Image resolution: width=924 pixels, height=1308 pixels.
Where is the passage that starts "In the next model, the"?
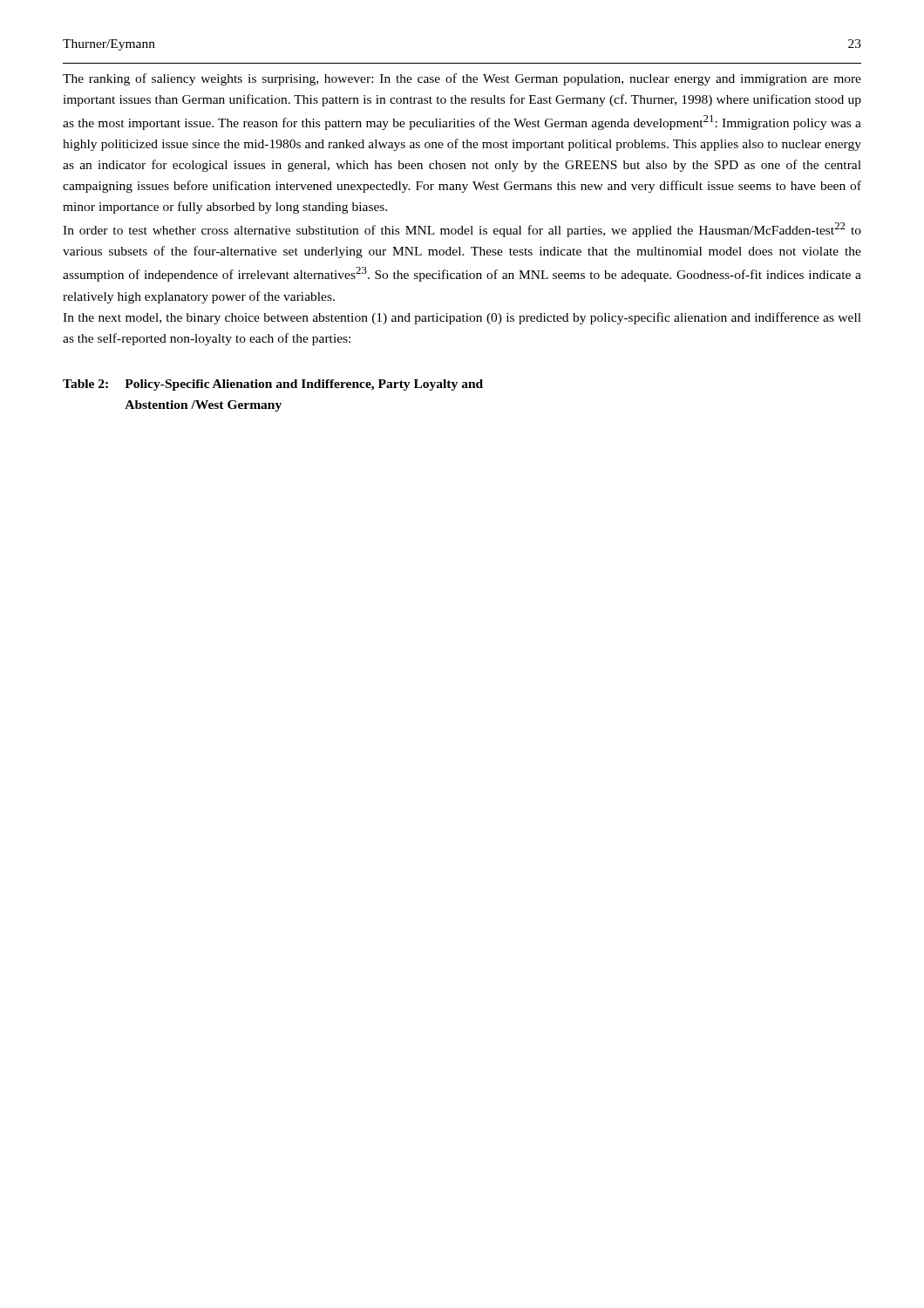[x=462, y=328]
